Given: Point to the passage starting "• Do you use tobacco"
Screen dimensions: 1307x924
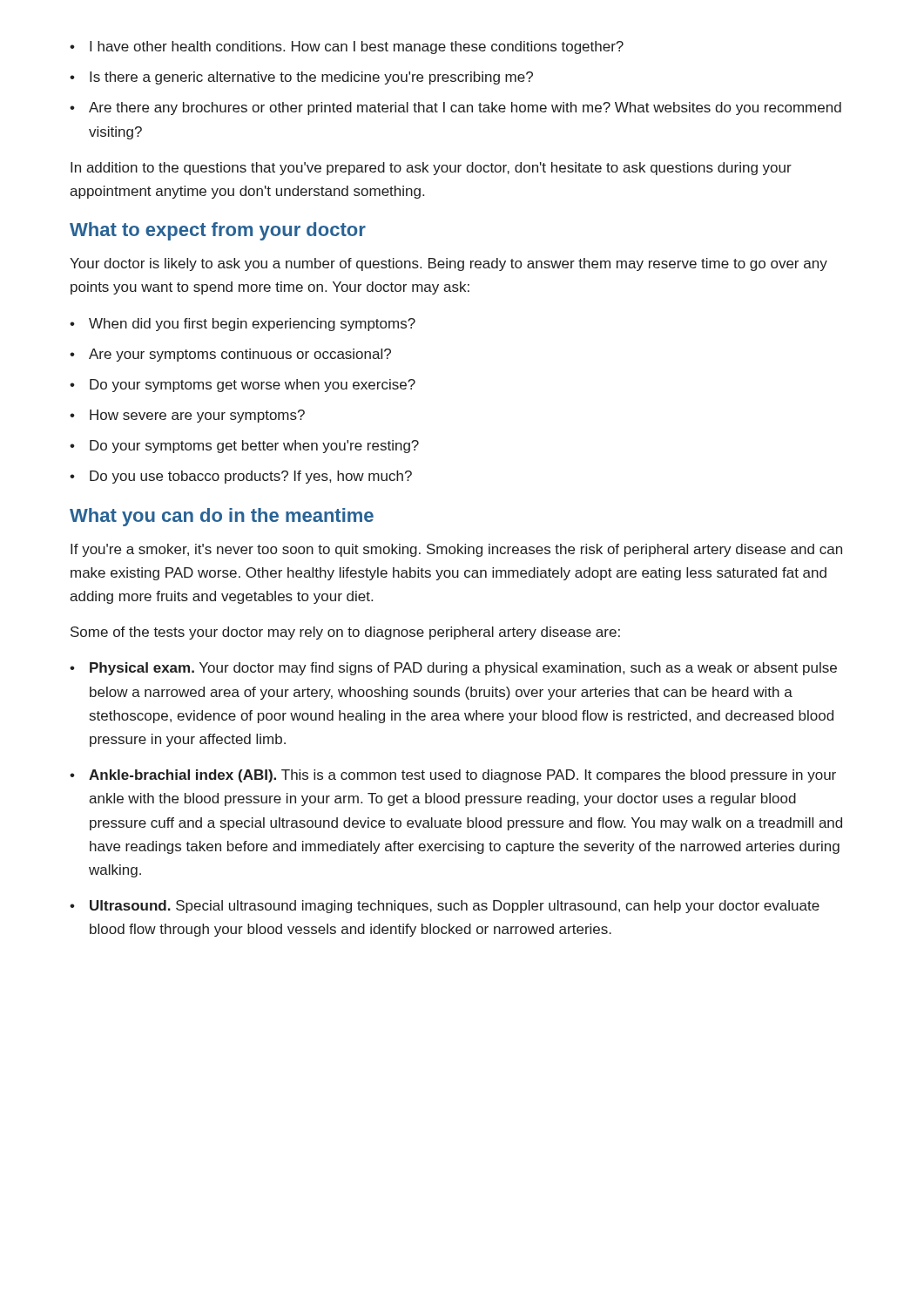Looking at the screenshot, I should tap(241, 477).
